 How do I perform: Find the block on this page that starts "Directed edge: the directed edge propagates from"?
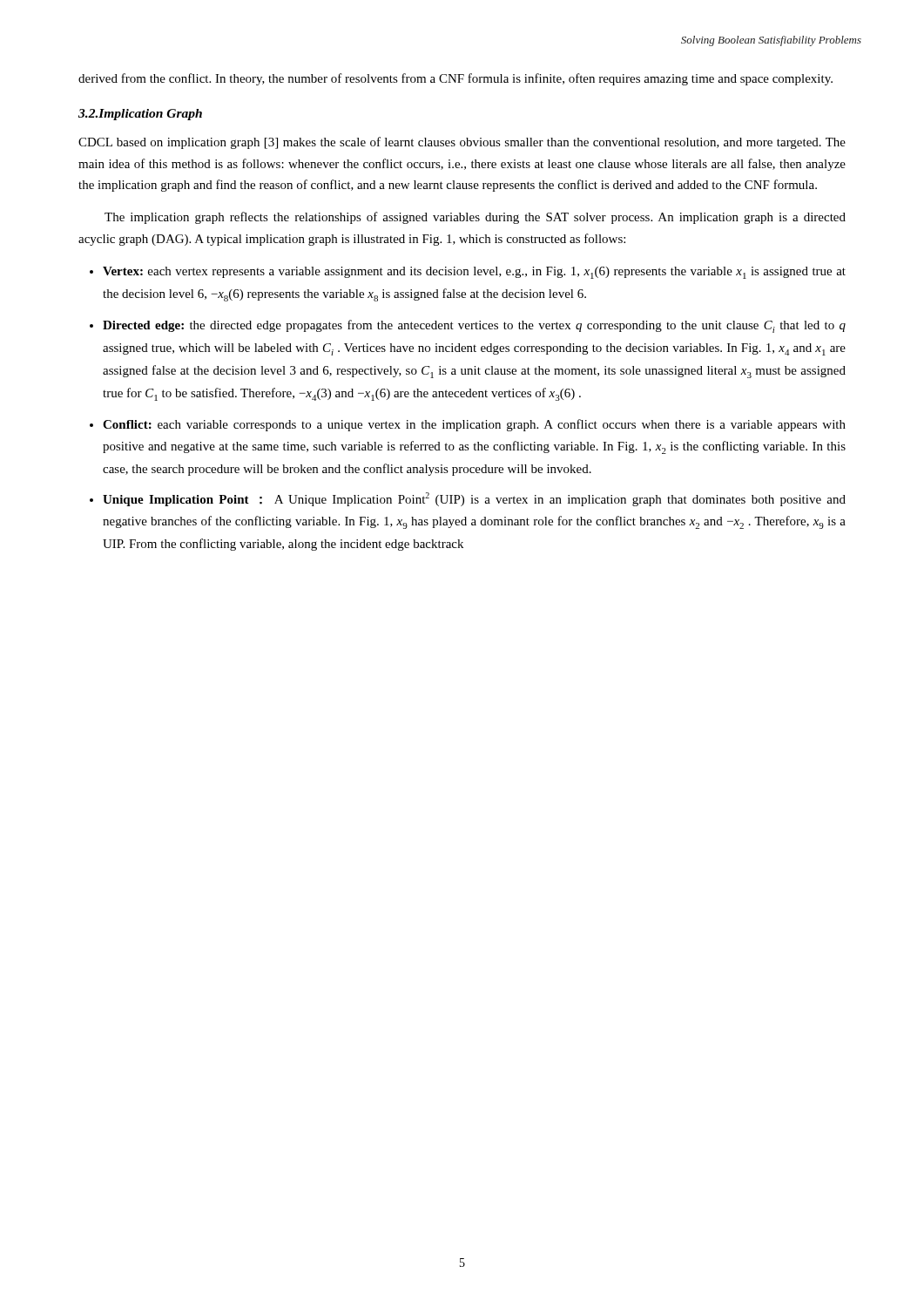[474, 360]
